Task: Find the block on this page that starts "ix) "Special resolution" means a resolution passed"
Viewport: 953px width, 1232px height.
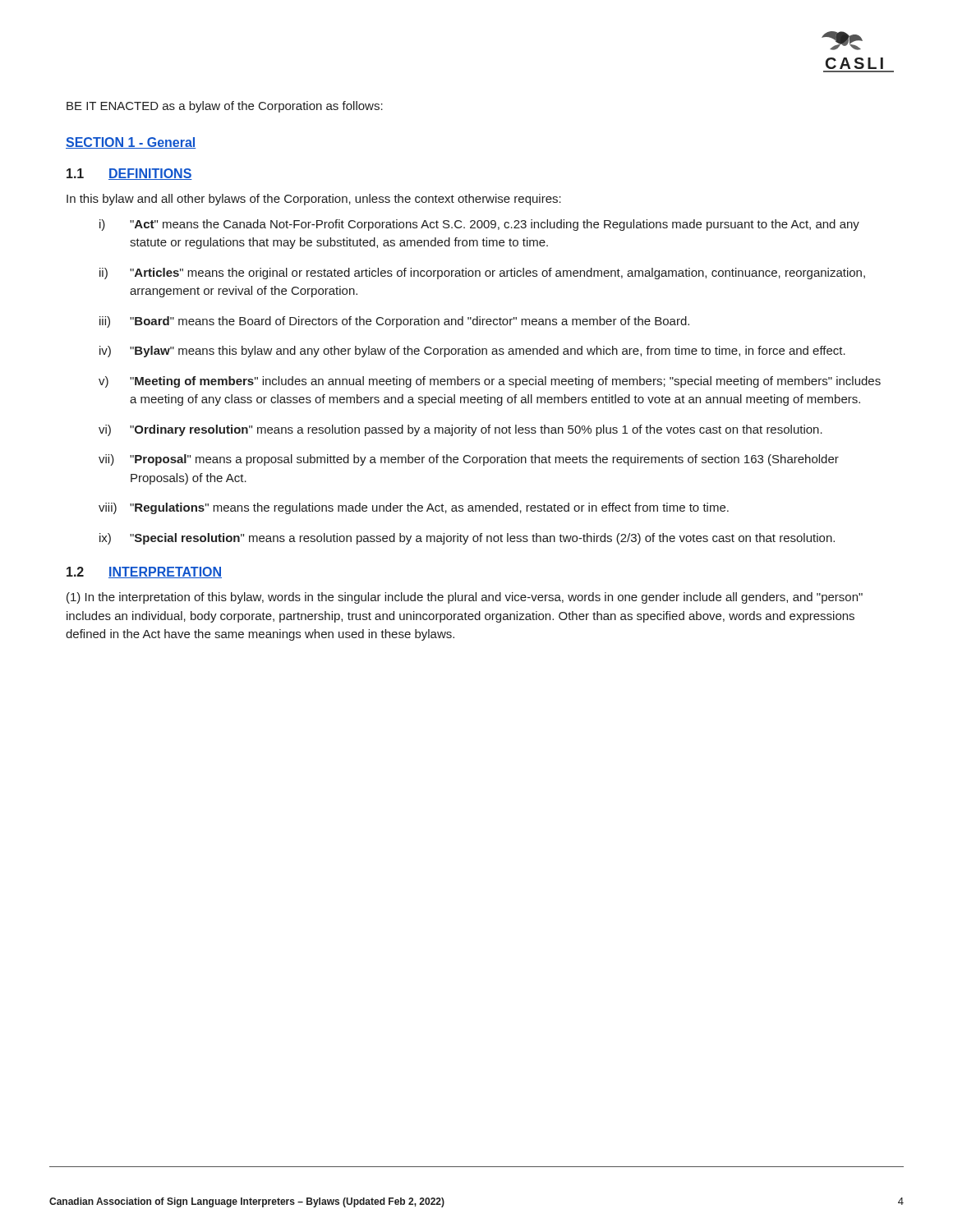Action: click(x=493, y=538)
